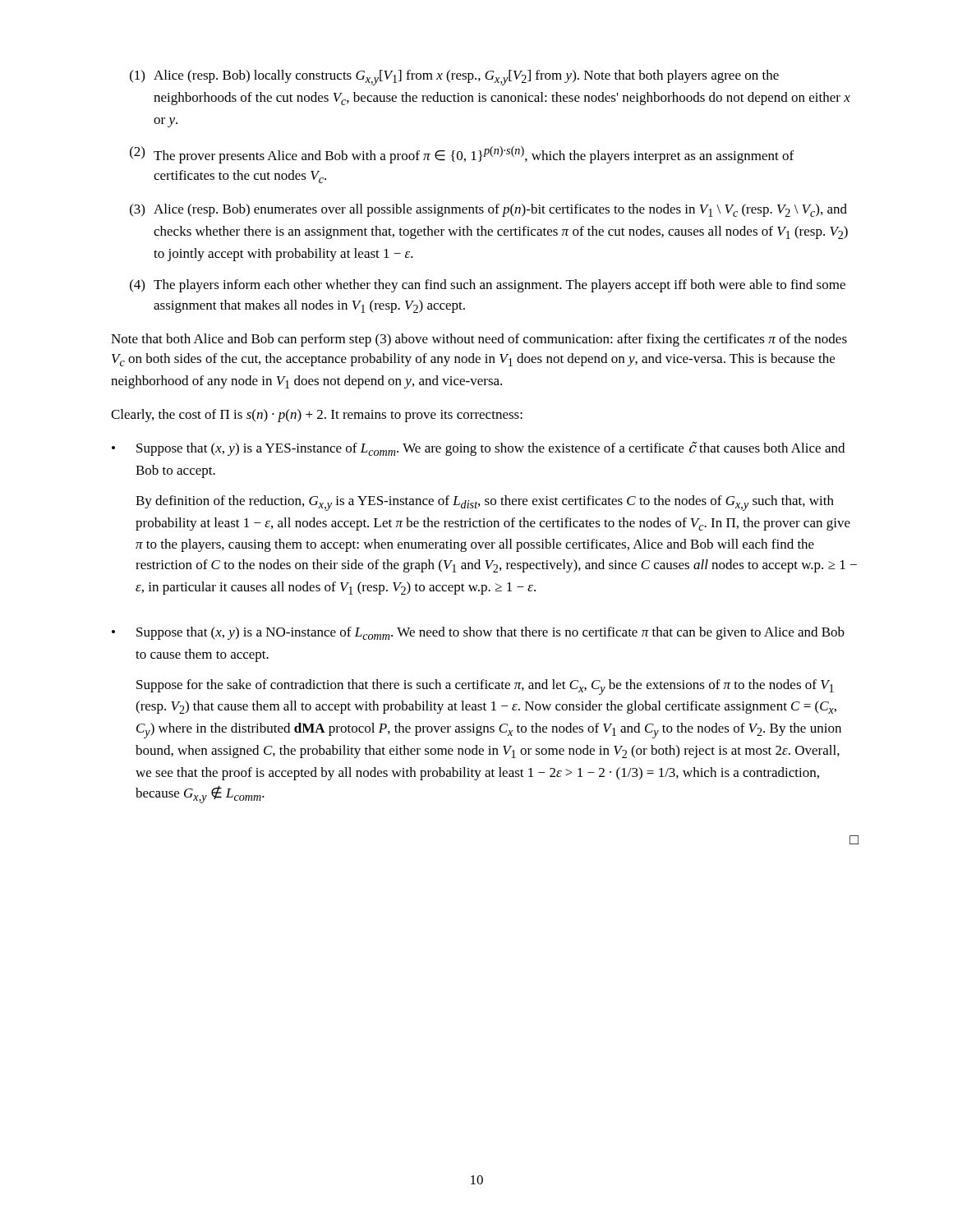Viewport: 953px width, 1232px height.
Task: Point to the block starting "Clearly, the cost of Π"
Action: [317, 415]
